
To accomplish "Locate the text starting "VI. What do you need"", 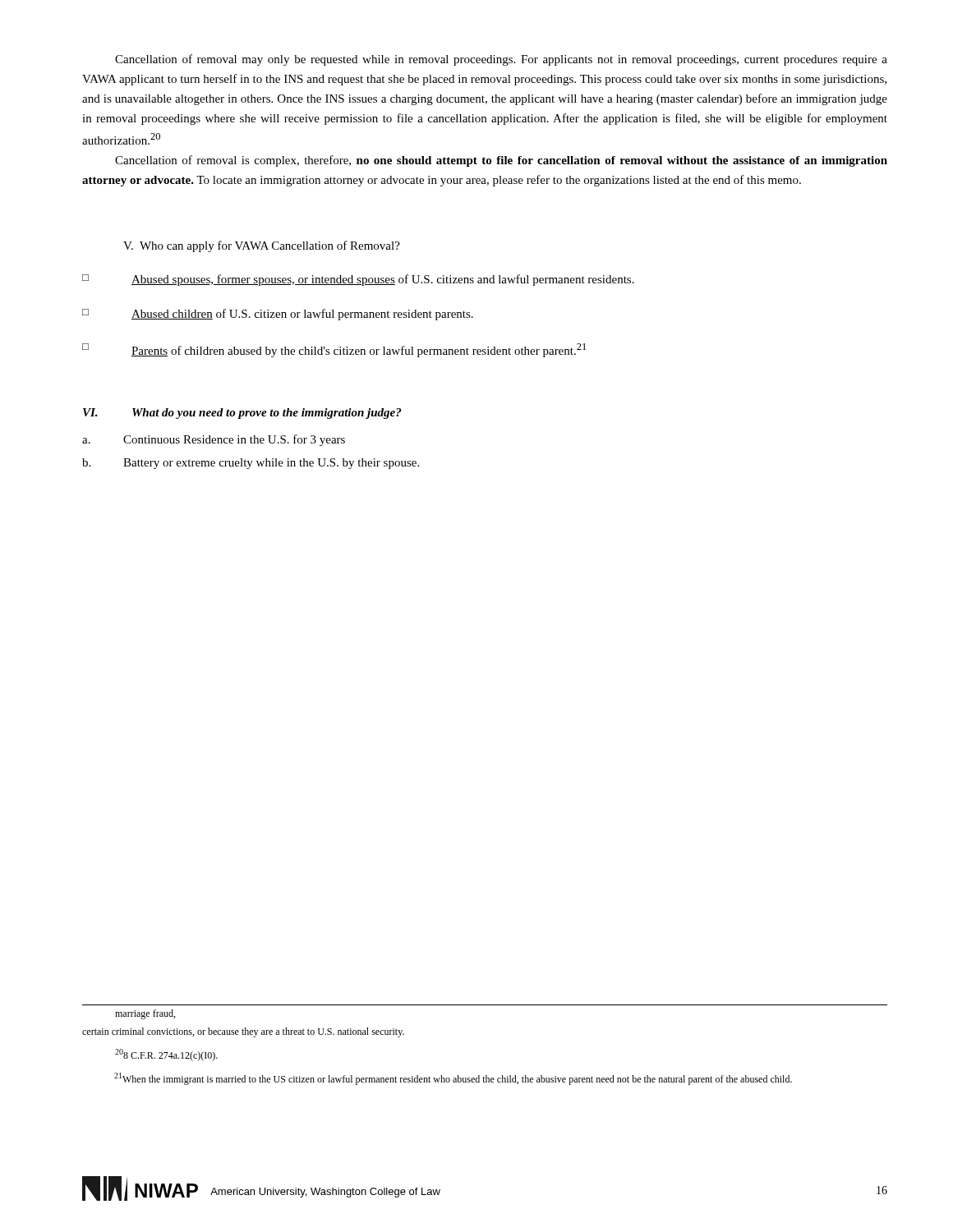I will point(242,414).
